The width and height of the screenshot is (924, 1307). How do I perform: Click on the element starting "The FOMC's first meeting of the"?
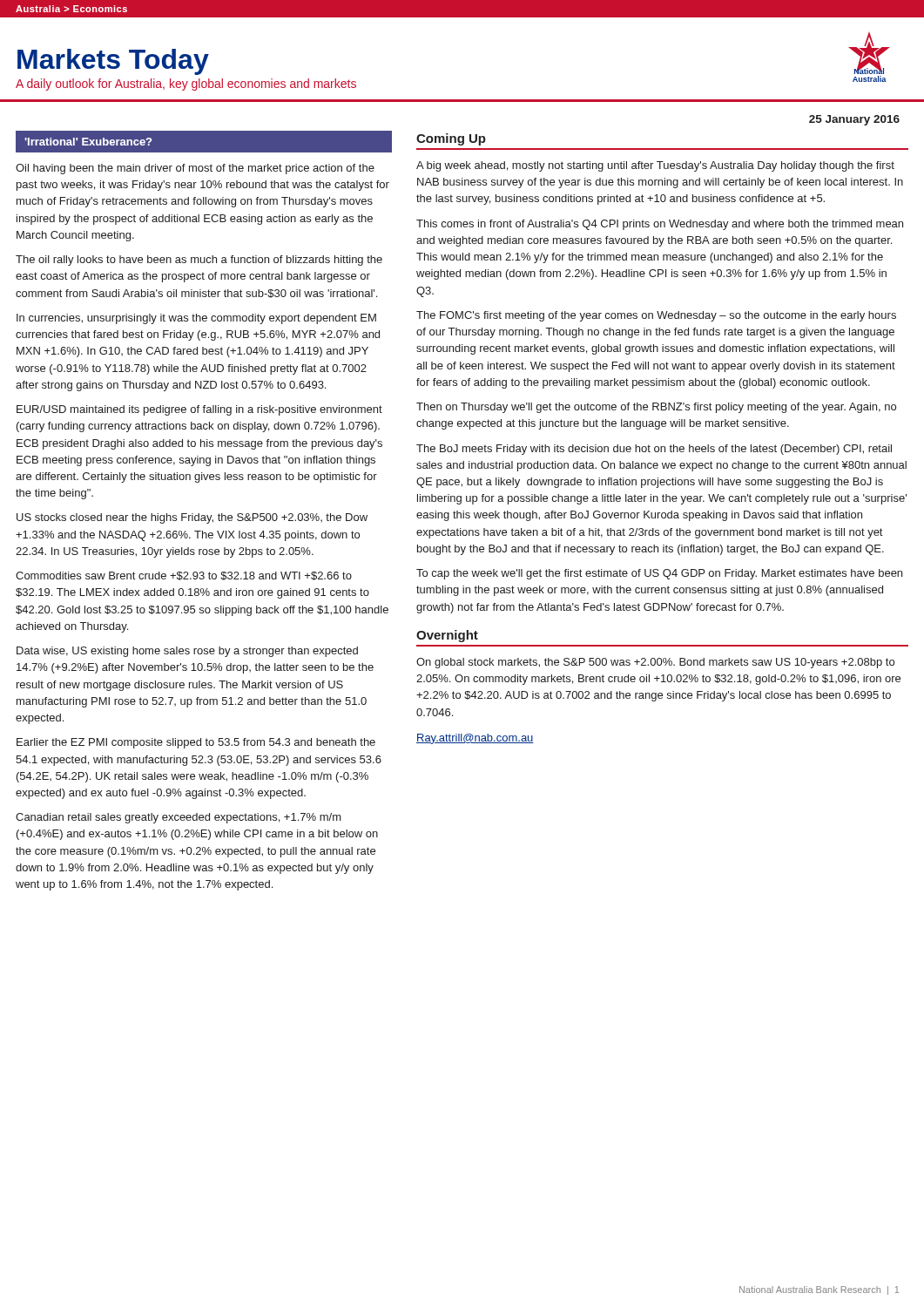click(656, 348)
